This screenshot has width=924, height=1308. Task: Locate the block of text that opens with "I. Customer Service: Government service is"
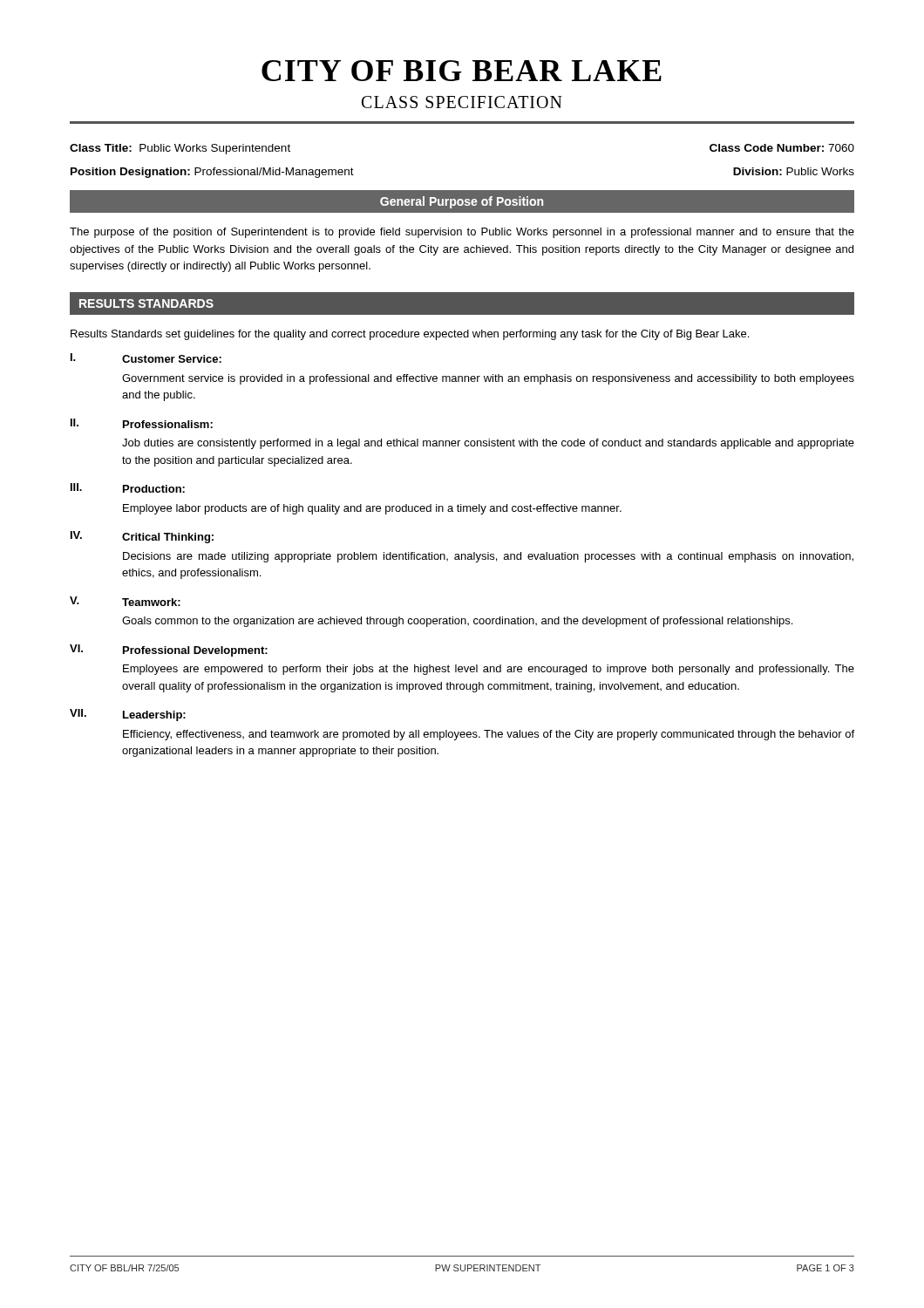[x=462, y=377]
